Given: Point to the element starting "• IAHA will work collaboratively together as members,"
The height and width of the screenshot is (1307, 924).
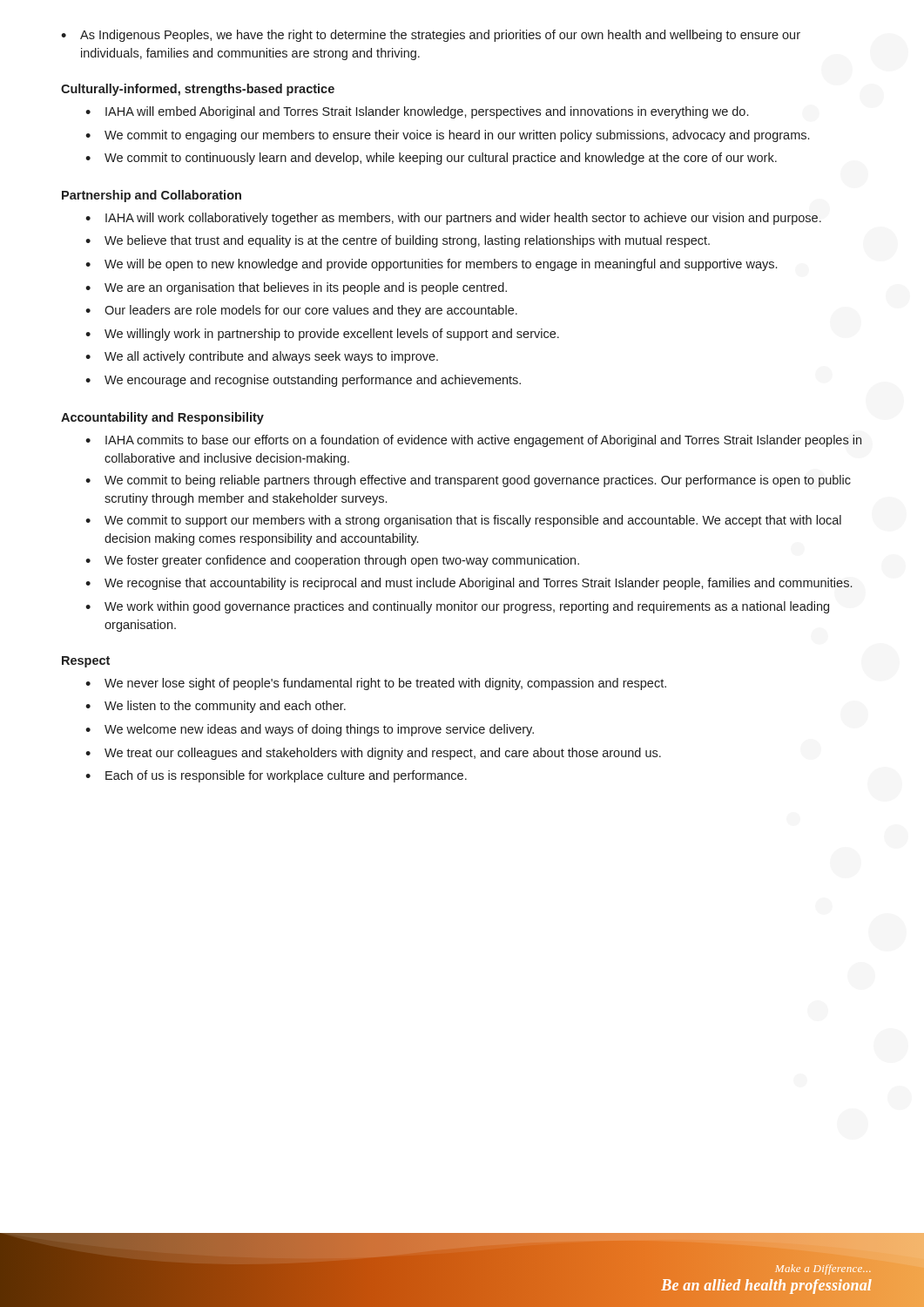Looking at the screenshot, I should pyautogui.click(x=474, y=219).
